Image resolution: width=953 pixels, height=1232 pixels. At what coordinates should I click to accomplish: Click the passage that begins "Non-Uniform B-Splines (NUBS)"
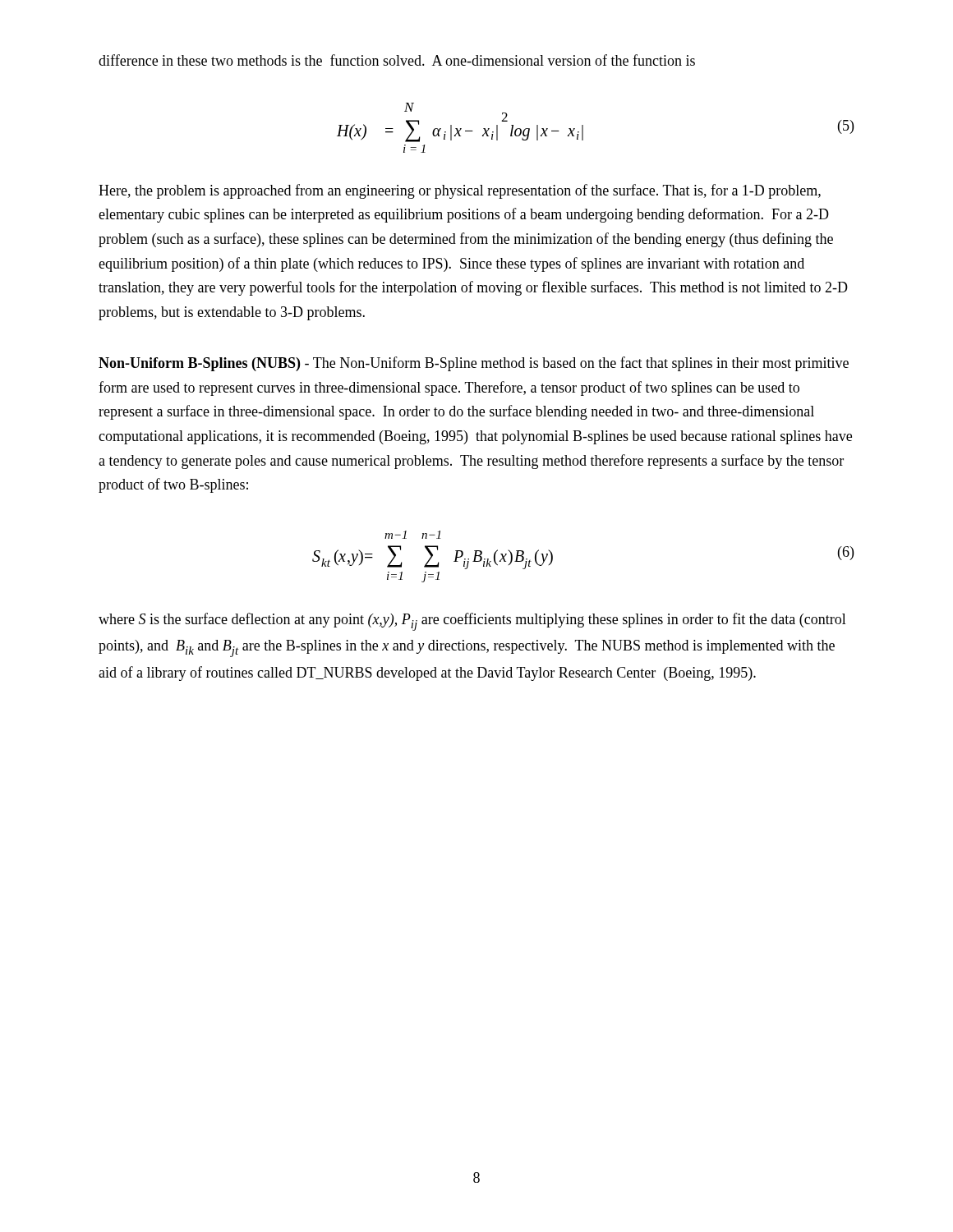476,424
